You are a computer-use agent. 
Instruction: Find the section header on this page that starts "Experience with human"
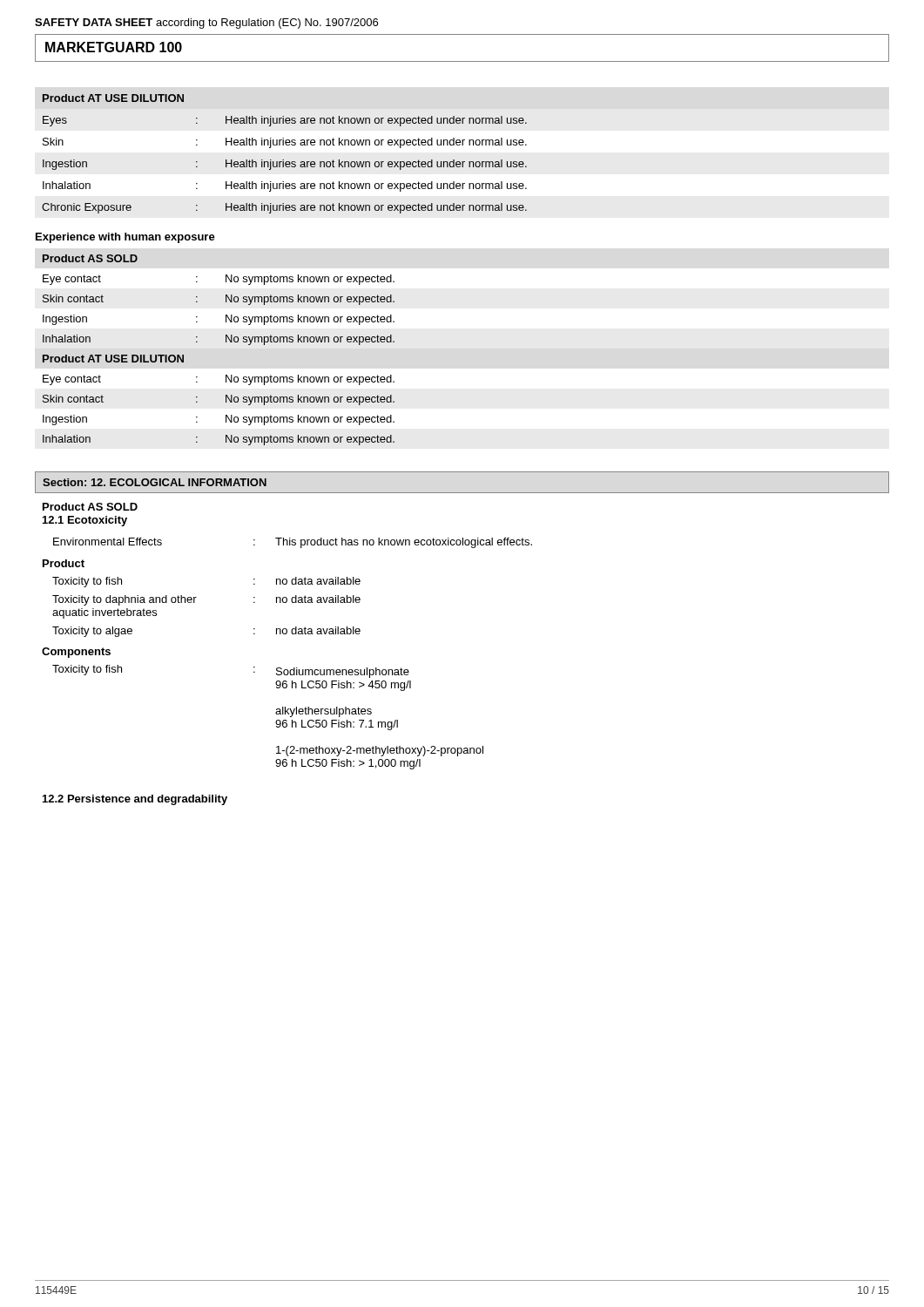(125, 237)
